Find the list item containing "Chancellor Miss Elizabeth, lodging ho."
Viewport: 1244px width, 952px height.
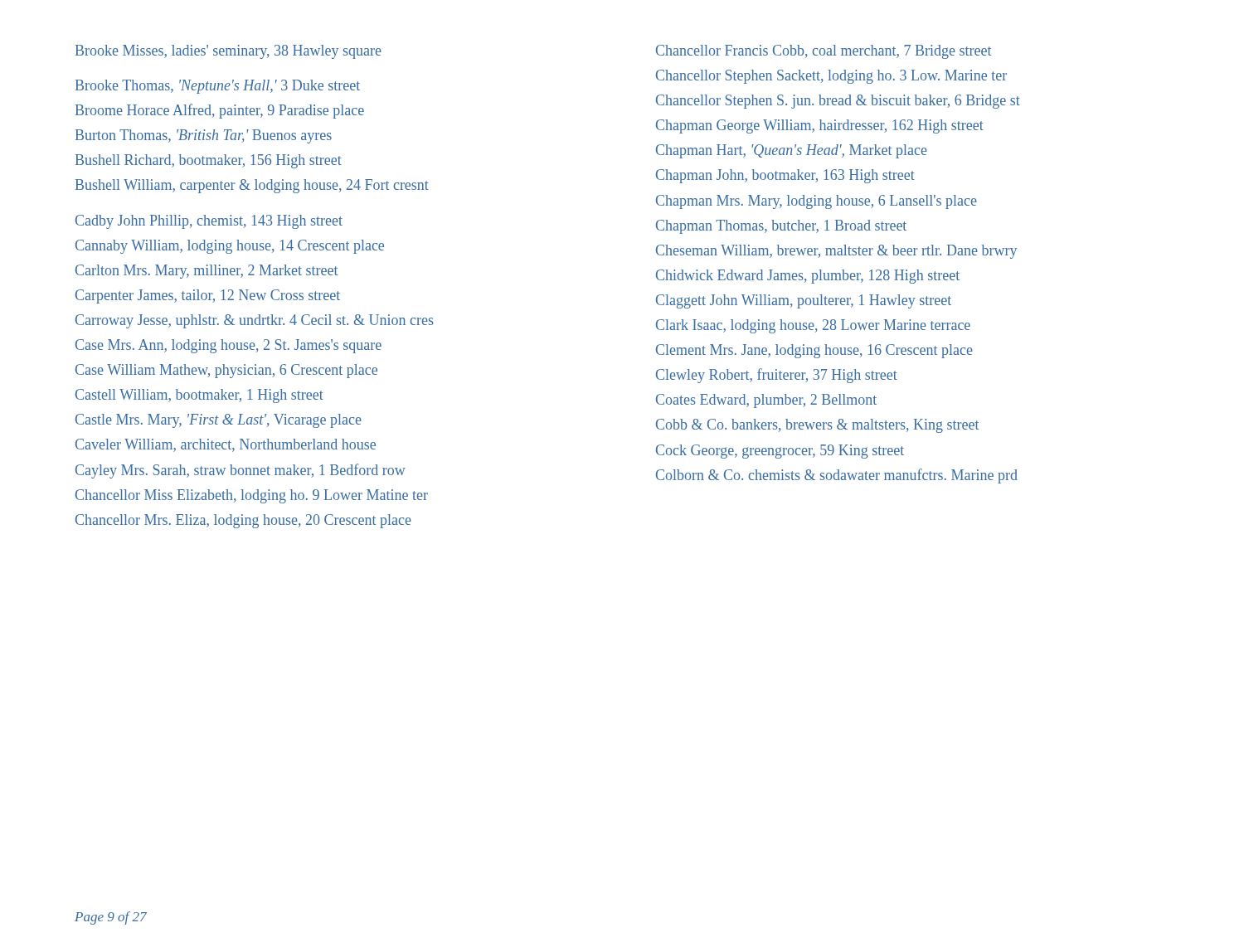pos(251,495)
